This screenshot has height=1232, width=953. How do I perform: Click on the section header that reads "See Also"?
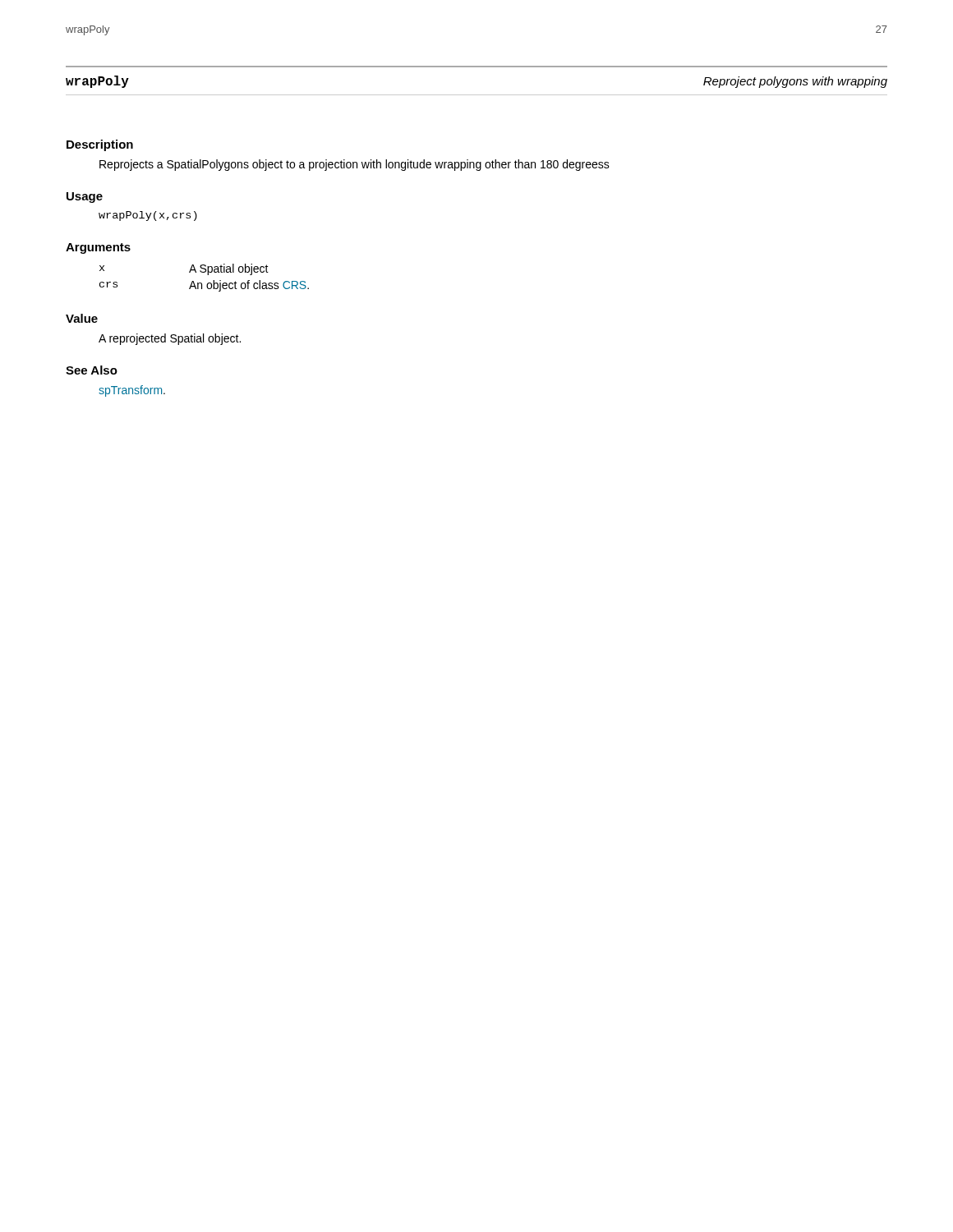92,370
